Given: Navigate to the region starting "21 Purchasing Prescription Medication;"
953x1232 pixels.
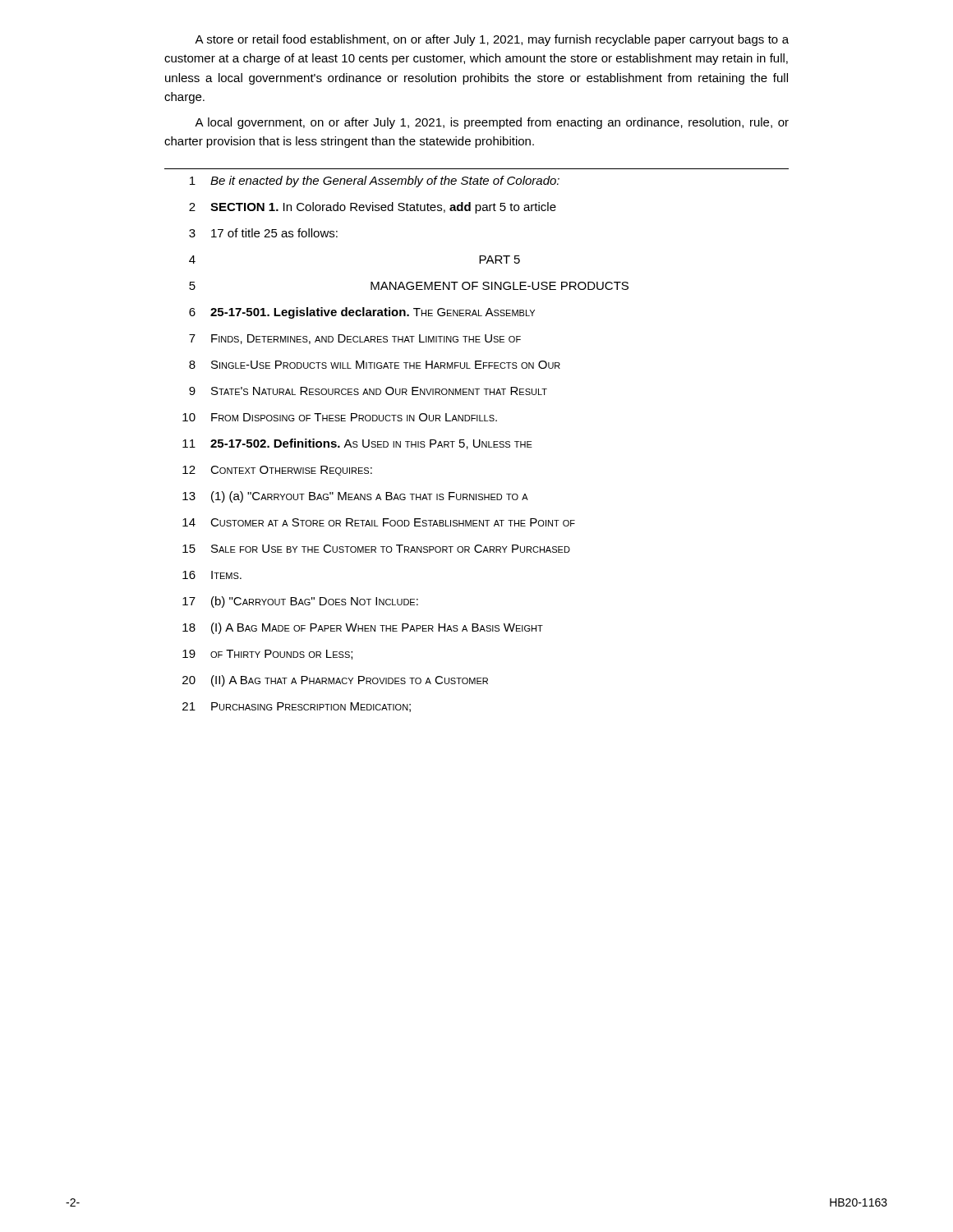Looking at the screenshot, I should point(297,707).
